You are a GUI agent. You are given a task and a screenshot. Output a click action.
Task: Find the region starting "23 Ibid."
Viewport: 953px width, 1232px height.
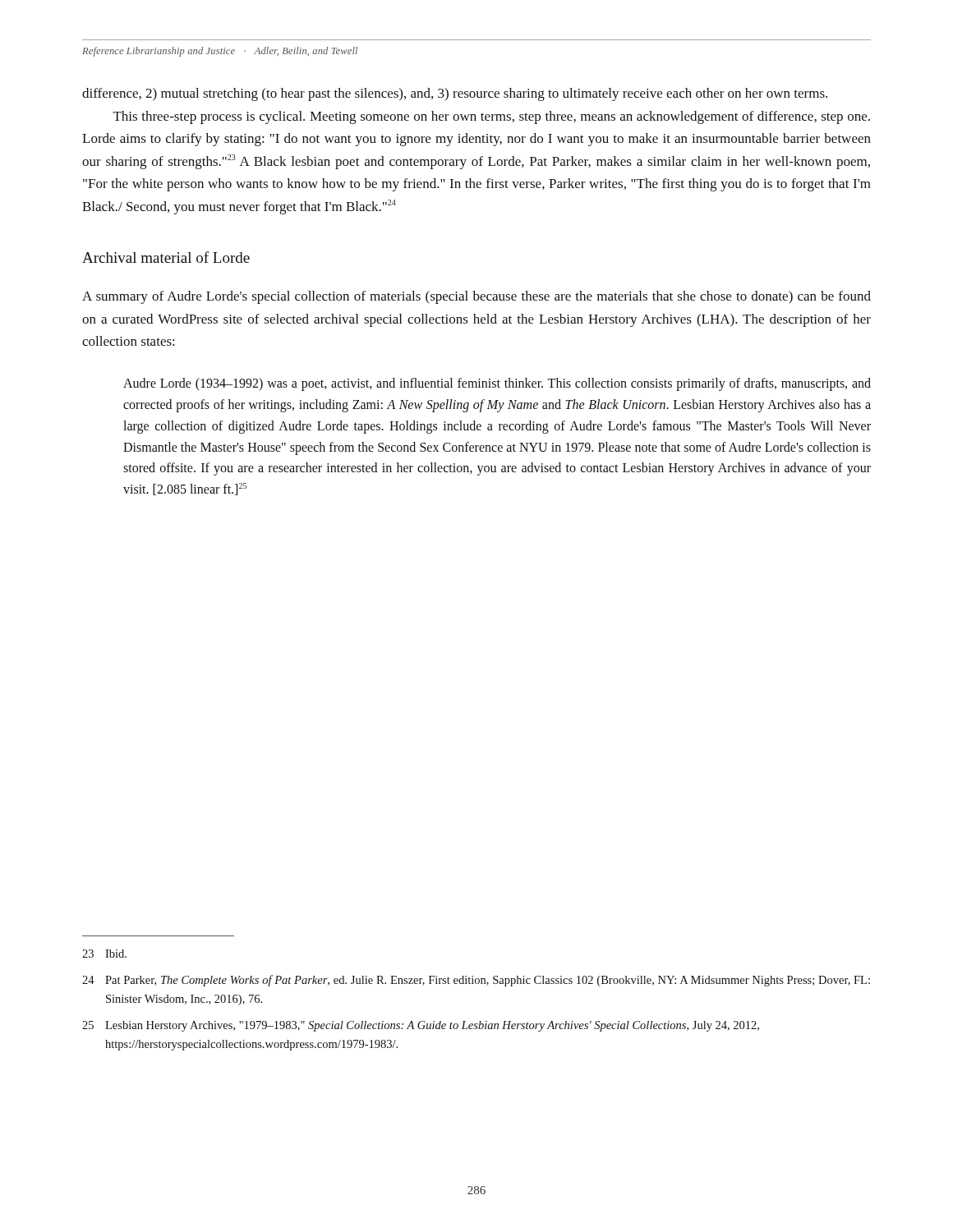point(104,954)
